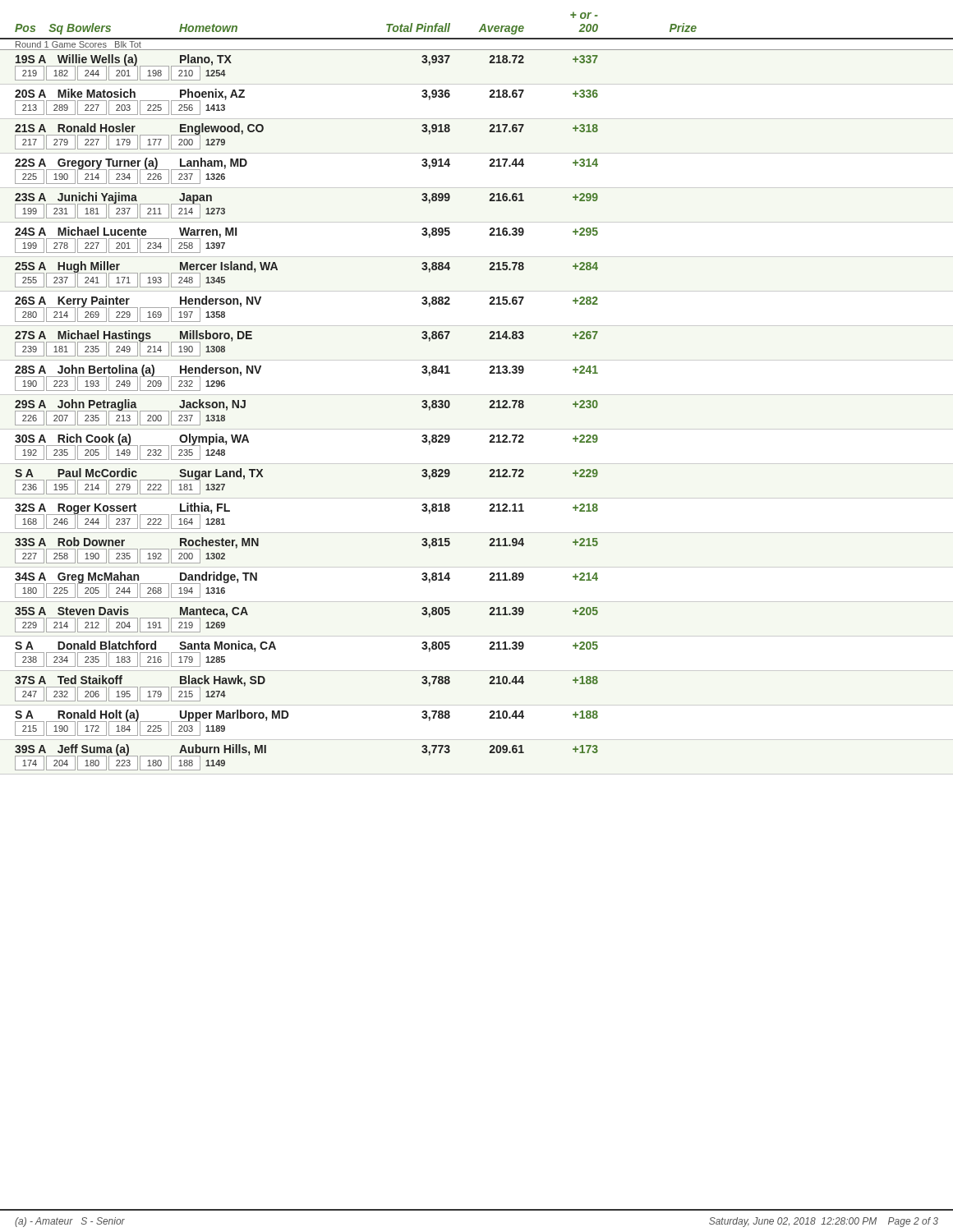Screen dimensions: 1232x953
Task: Find the list item with the text "S A Ronald Holt (a) Upper Marlboro, MD"
Action: coord(476,722)
